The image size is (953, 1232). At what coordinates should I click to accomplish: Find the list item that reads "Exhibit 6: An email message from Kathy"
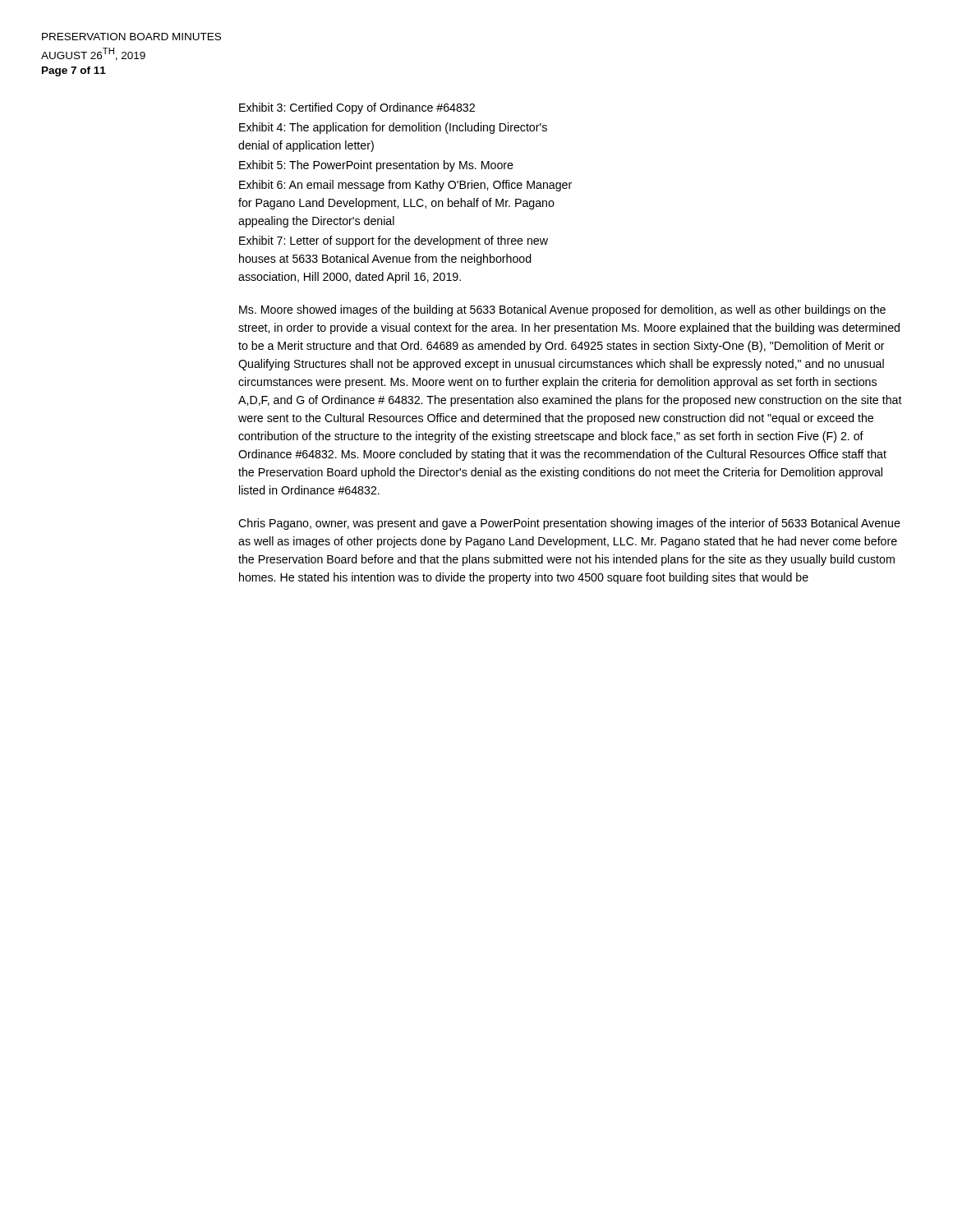click(405, 203)
